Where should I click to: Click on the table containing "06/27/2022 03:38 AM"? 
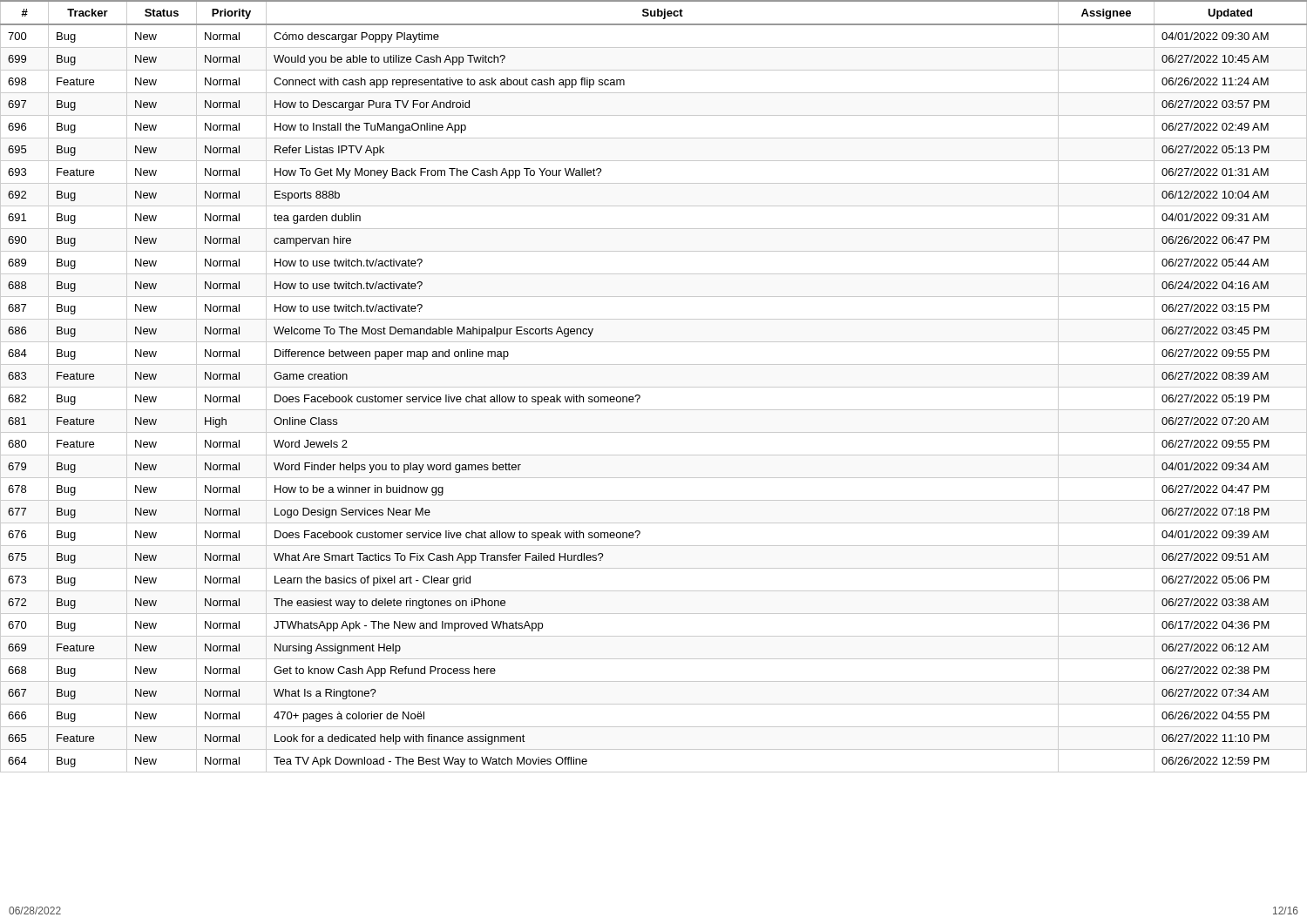(654, 386)
